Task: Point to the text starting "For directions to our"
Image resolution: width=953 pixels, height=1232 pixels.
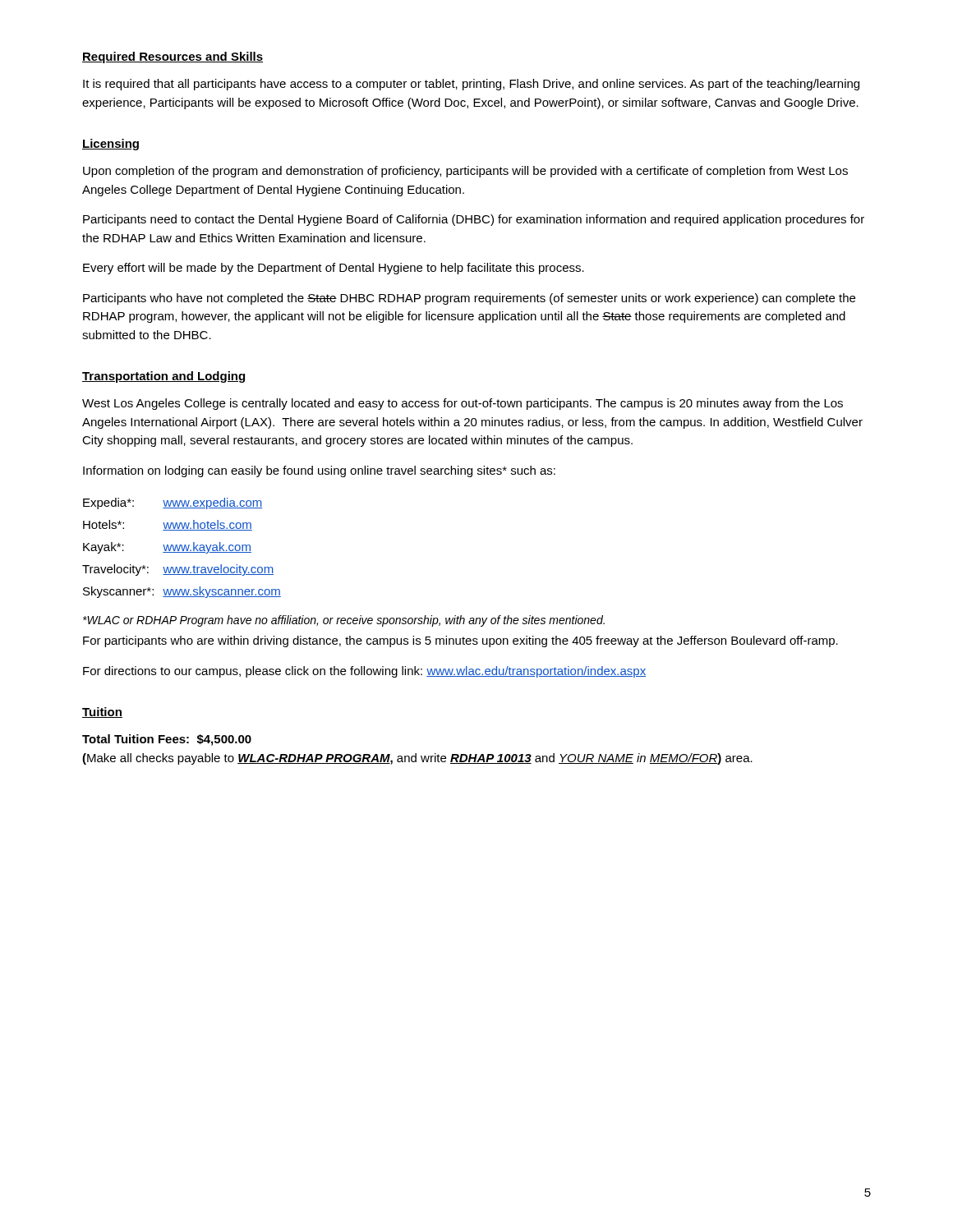Action: point(364,670)
